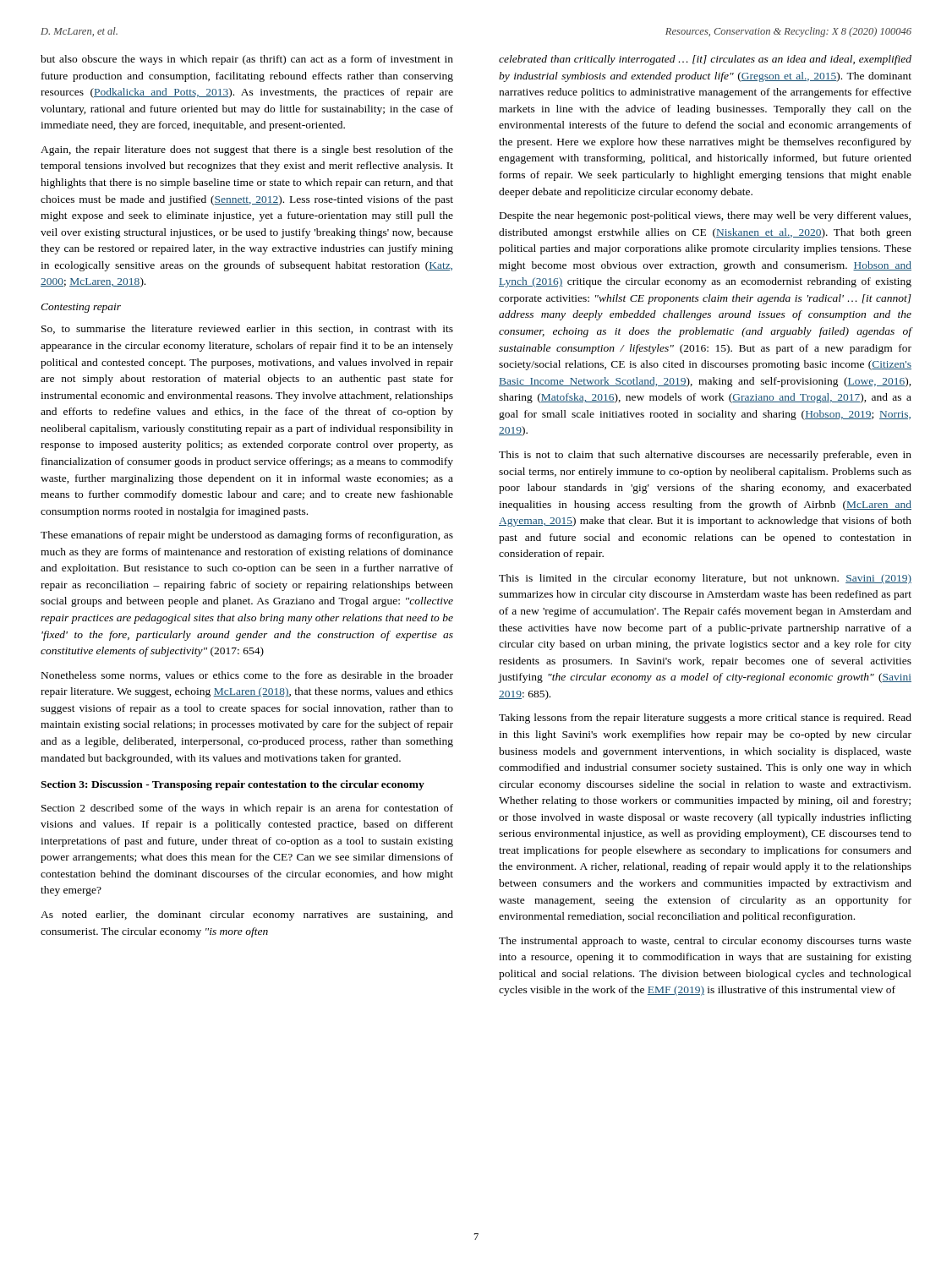Click on the text starting "Section 3: Discussion - Transposing repair contestation"
The width and height of the screenshot is (952, 1268).
(x=232, y=784)
